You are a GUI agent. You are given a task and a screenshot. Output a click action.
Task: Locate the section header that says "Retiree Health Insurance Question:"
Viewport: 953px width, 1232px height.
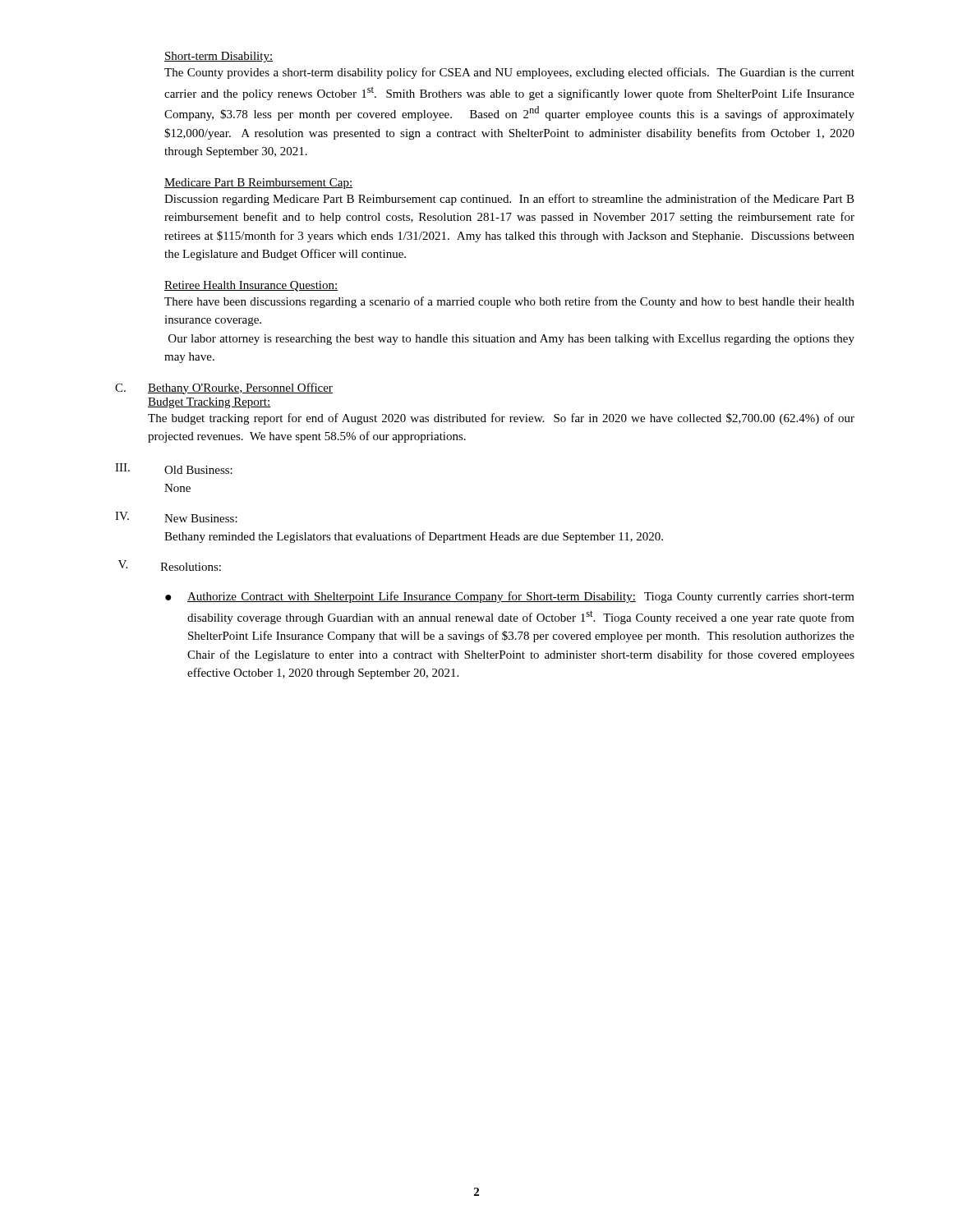(x=251, y=285)
